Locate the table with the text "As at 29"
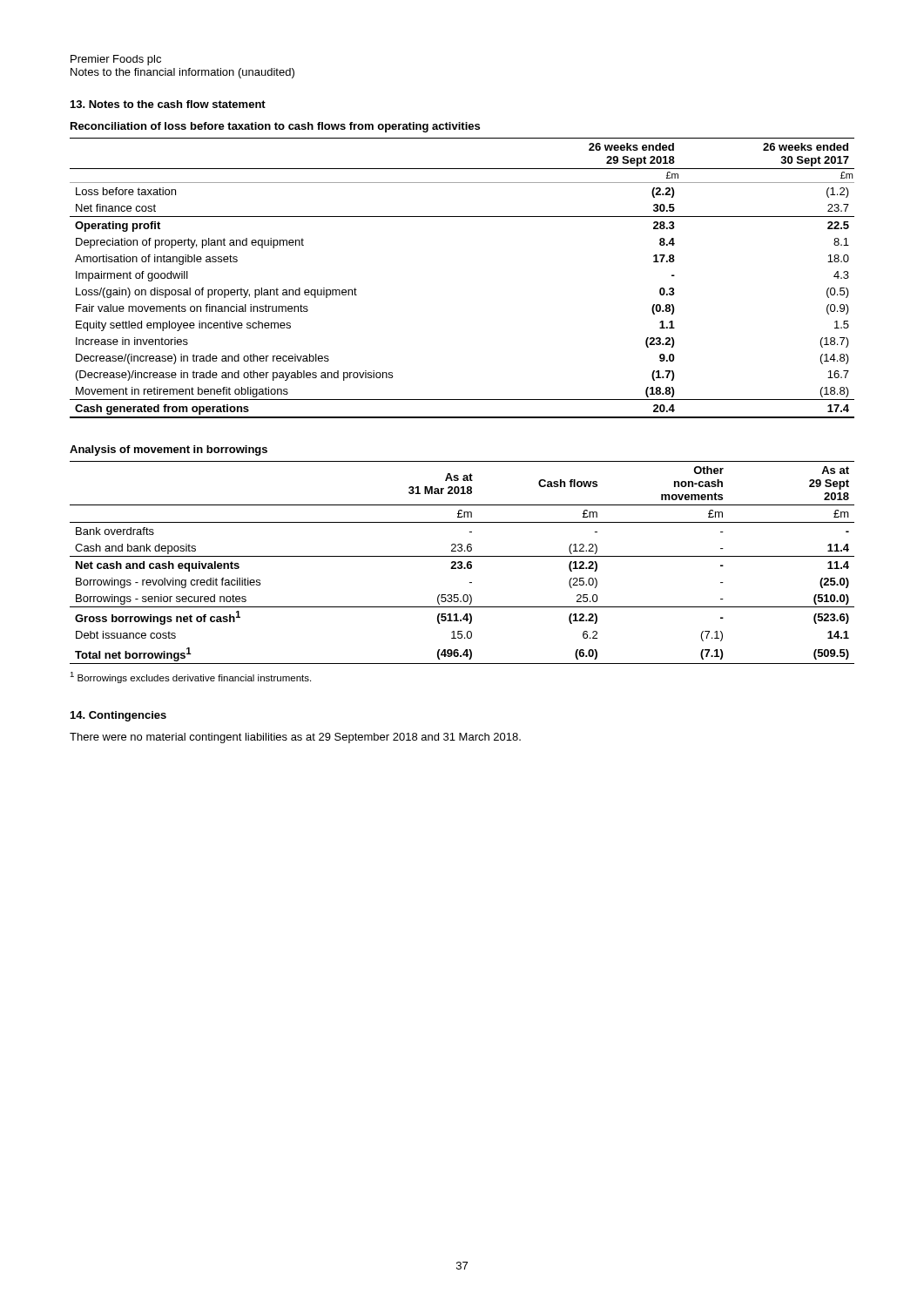 point(462,562)
